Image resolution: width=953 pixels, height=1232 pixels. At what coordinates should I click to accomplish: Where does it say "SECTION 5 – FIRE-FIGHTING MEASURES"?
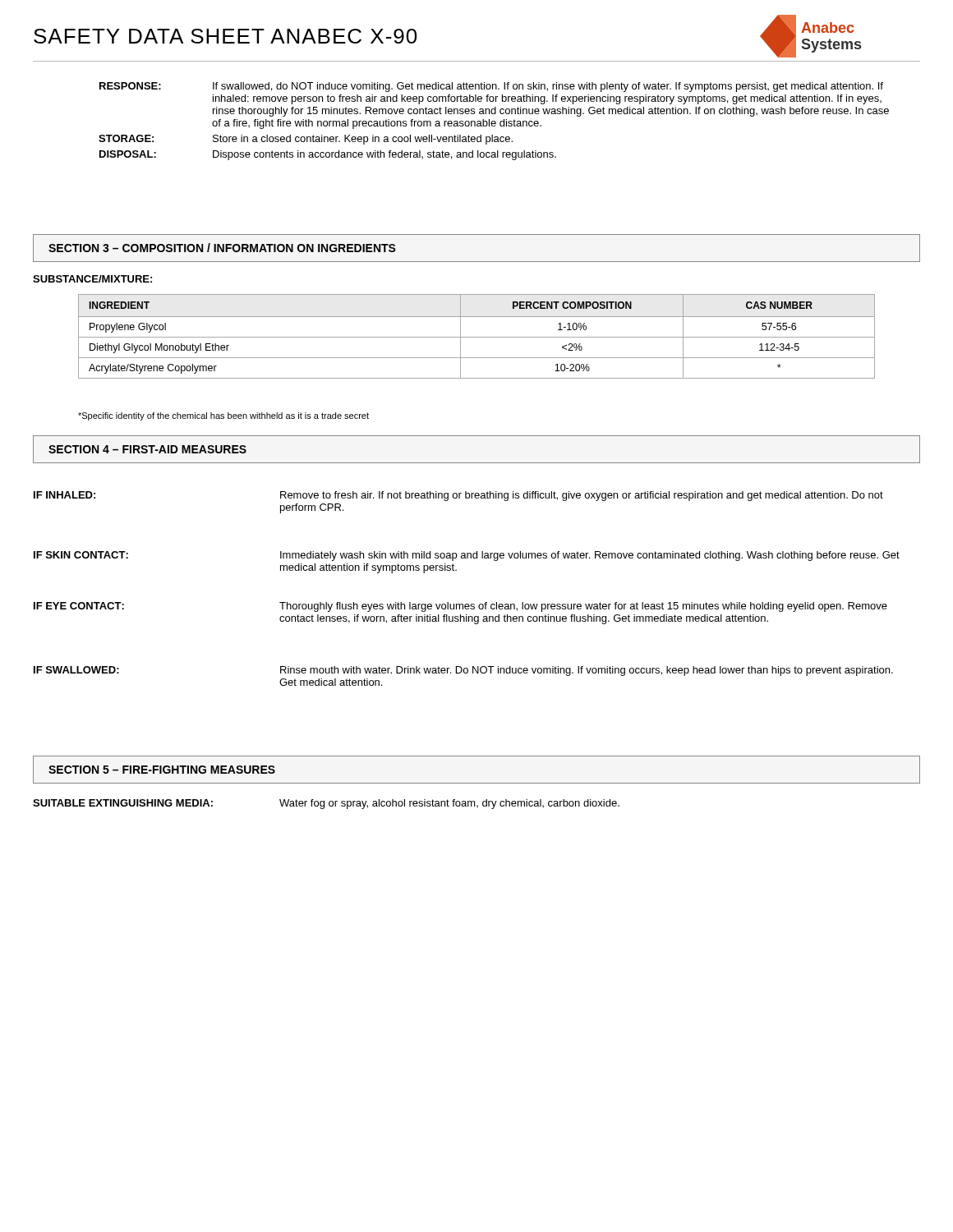pyautogui.click(x=476, y=770)
